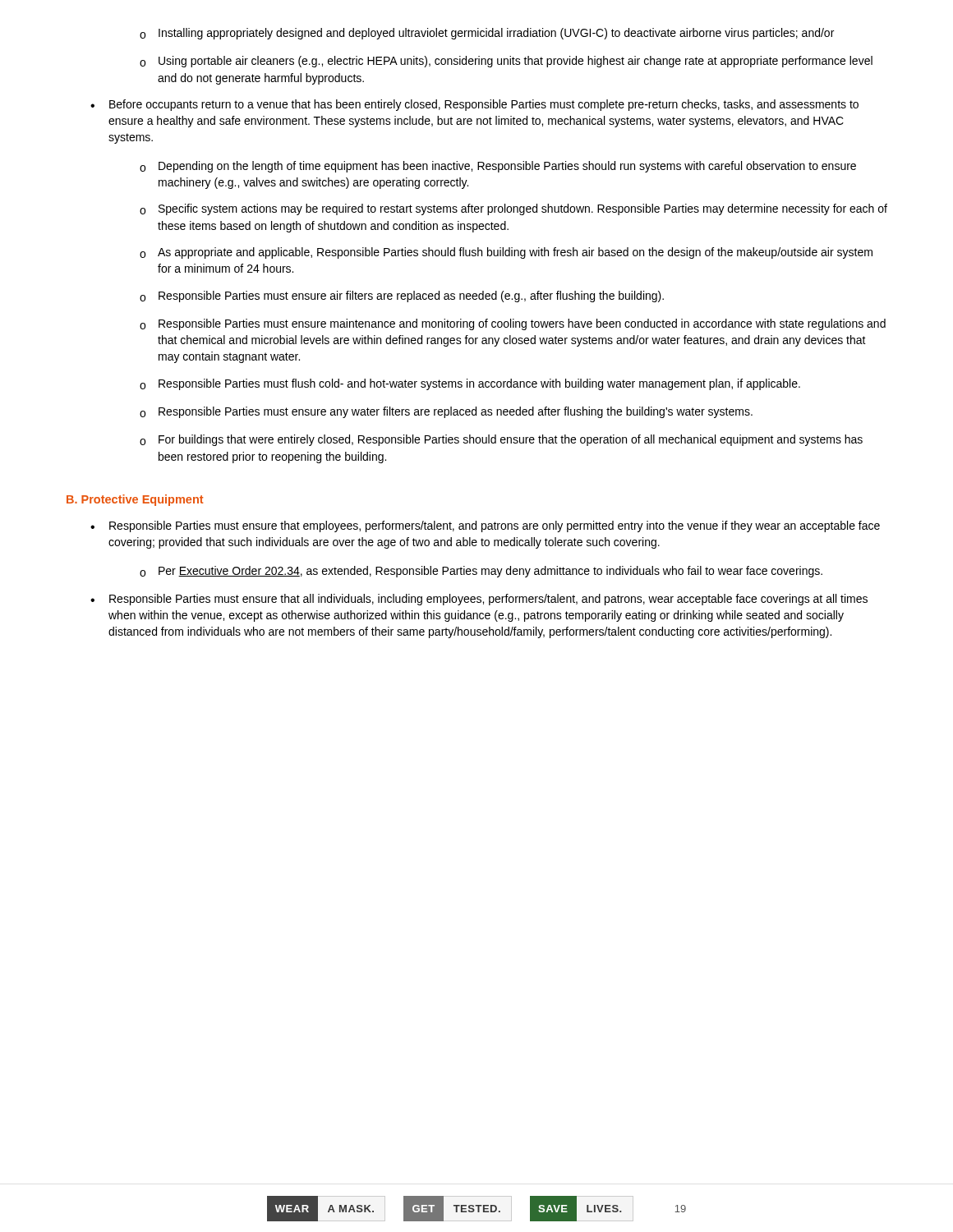Select the list item that reads "o For buildings that"
Image resolution: width=953 pixels, height=1232 pixels.
513,448
